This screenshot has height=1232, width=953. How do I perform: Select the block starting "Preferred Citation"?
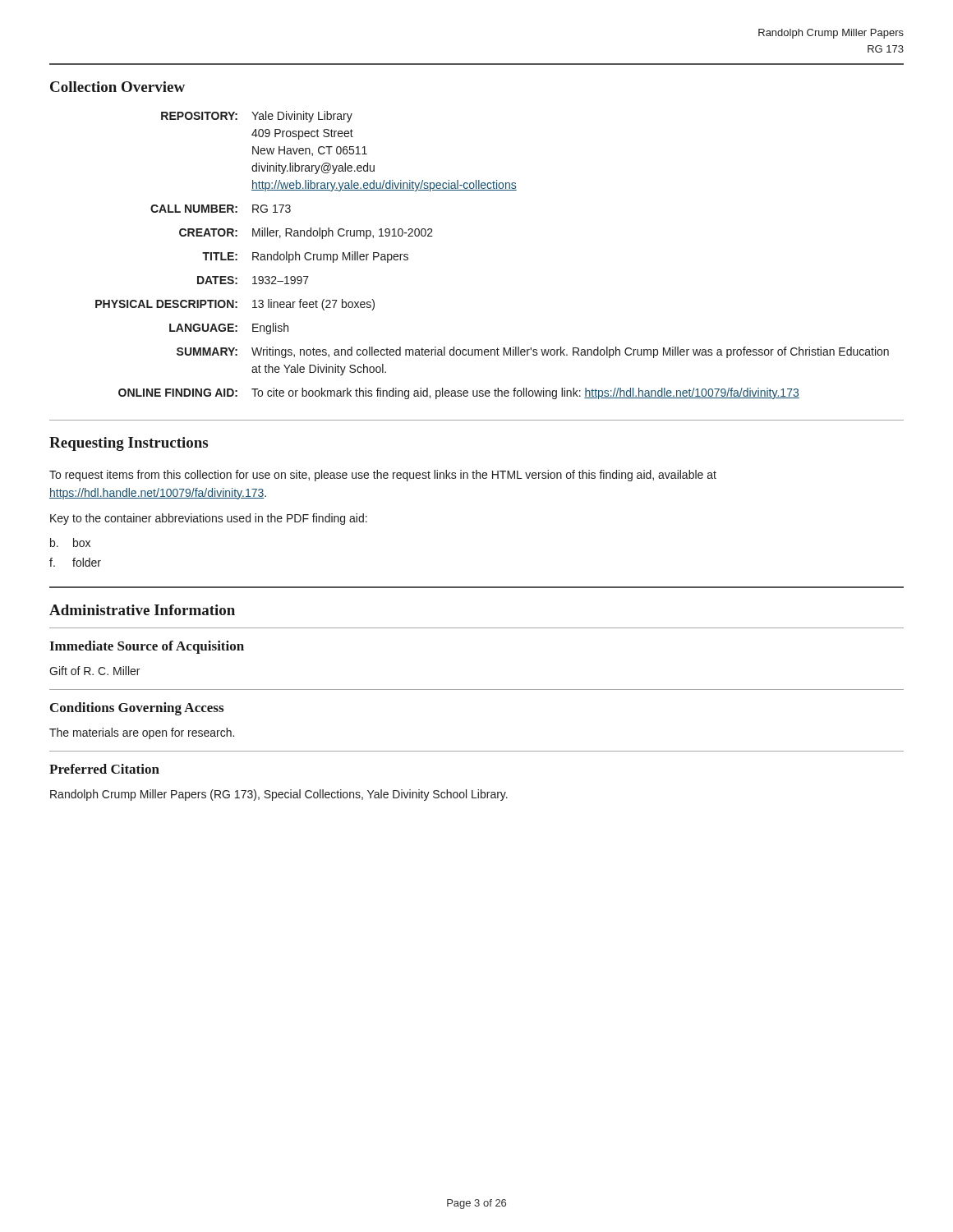tap(104, 769)
